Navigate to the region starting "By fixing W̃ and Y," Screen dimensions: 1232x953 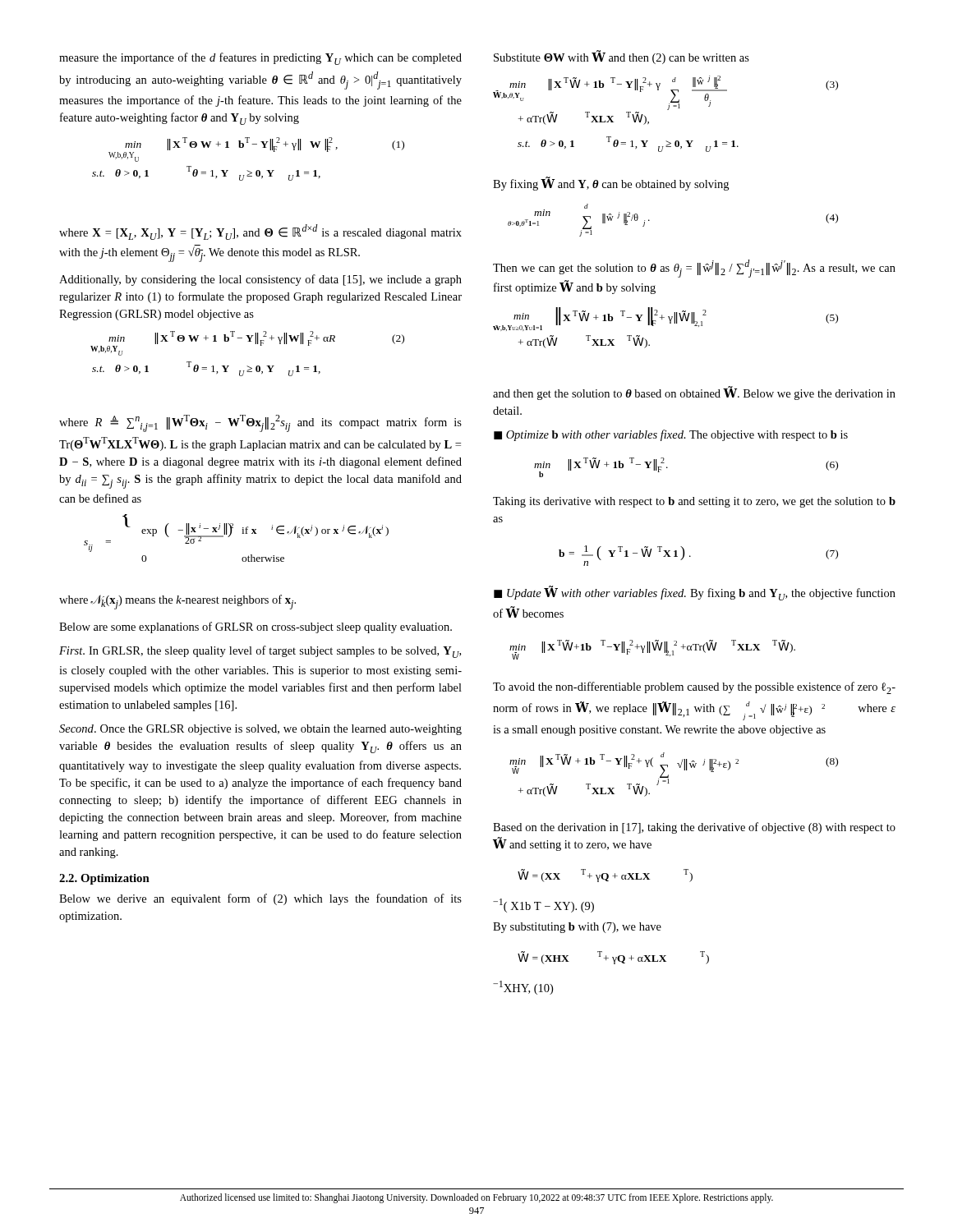pos(694,184)
